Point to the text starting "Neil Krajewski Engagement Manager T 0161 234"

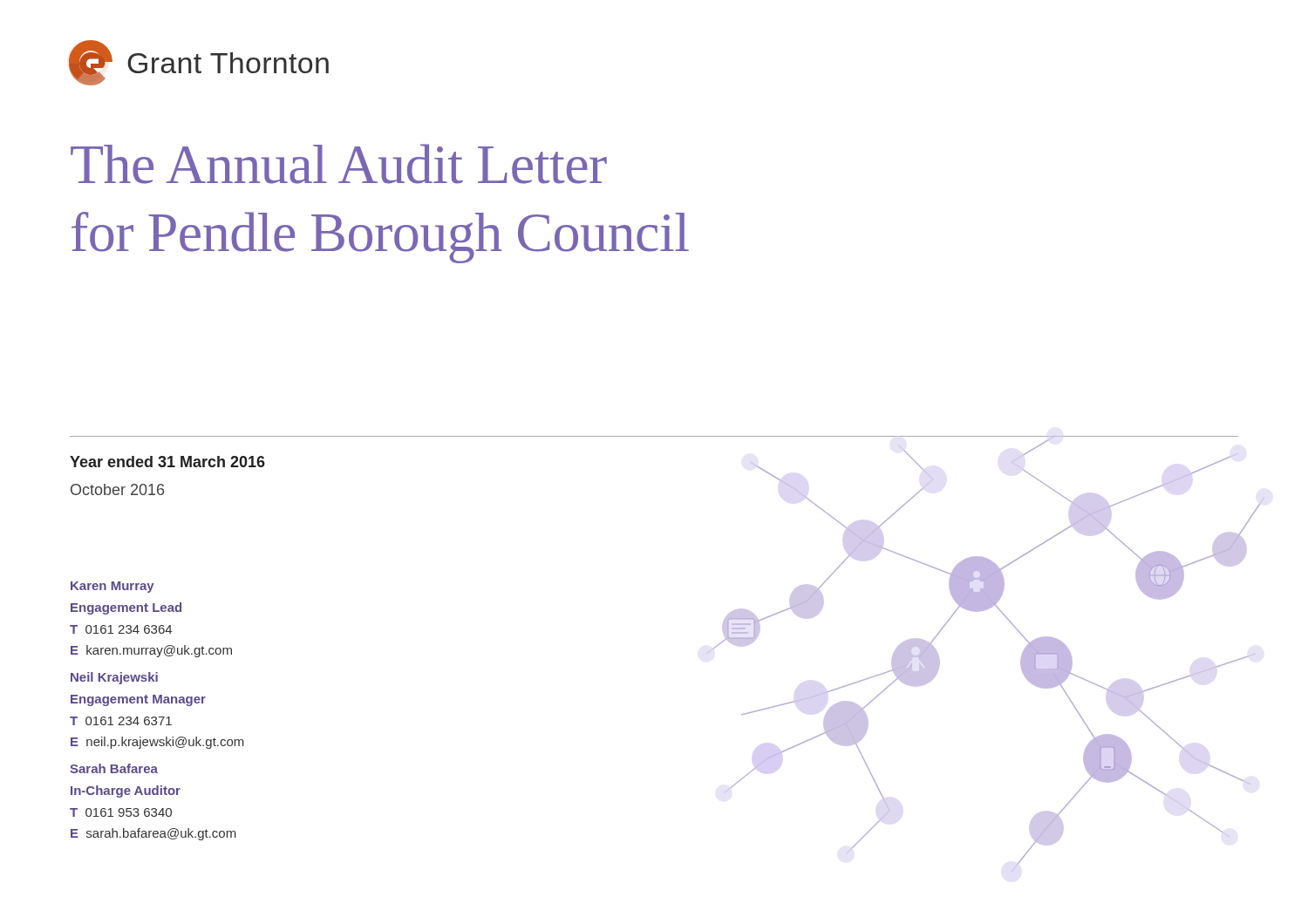[157, 710]
